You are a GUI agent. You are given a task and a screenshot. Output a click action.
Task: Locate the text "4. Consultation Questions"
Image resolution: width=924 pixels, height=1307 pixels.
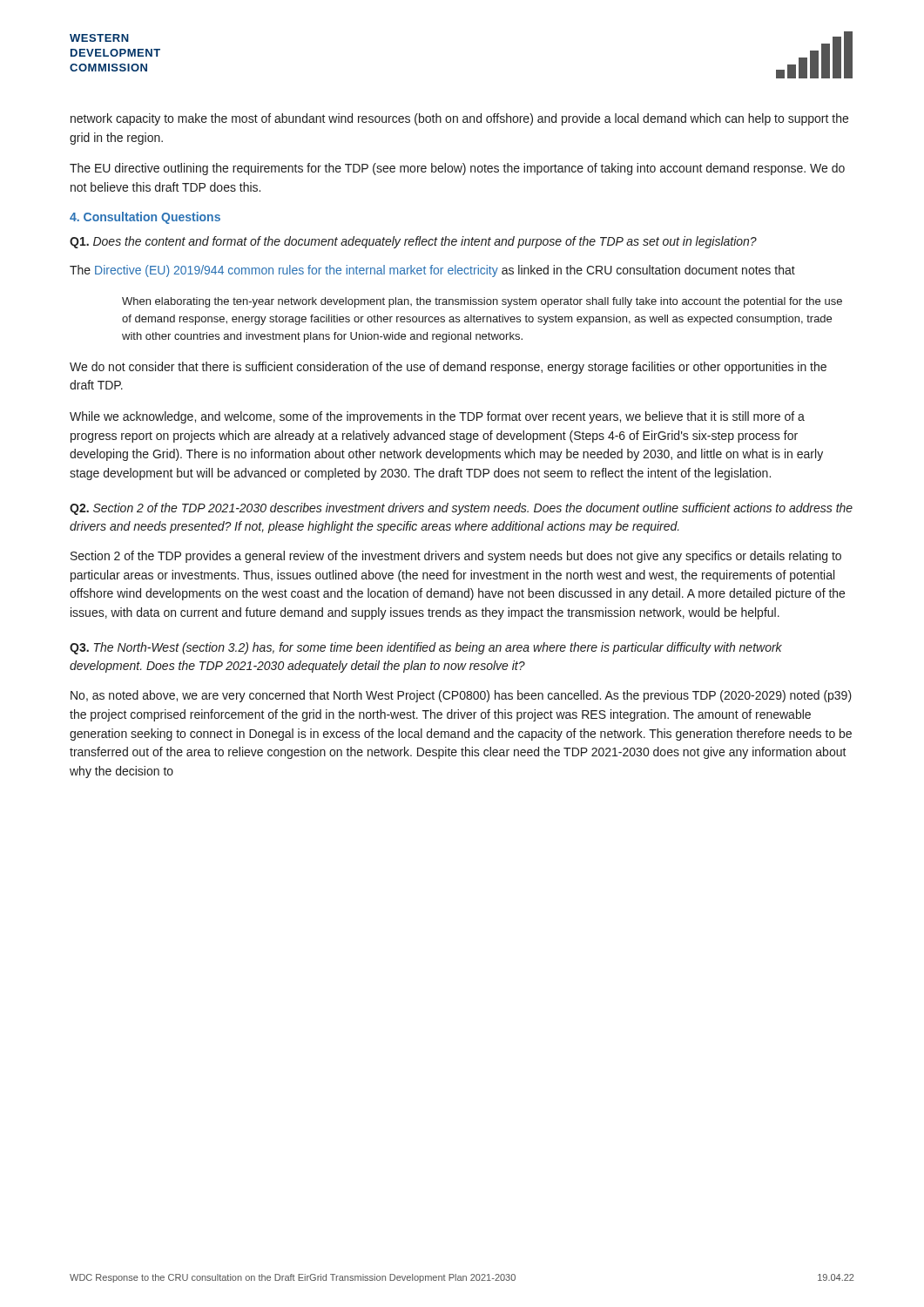pos(145,217)
